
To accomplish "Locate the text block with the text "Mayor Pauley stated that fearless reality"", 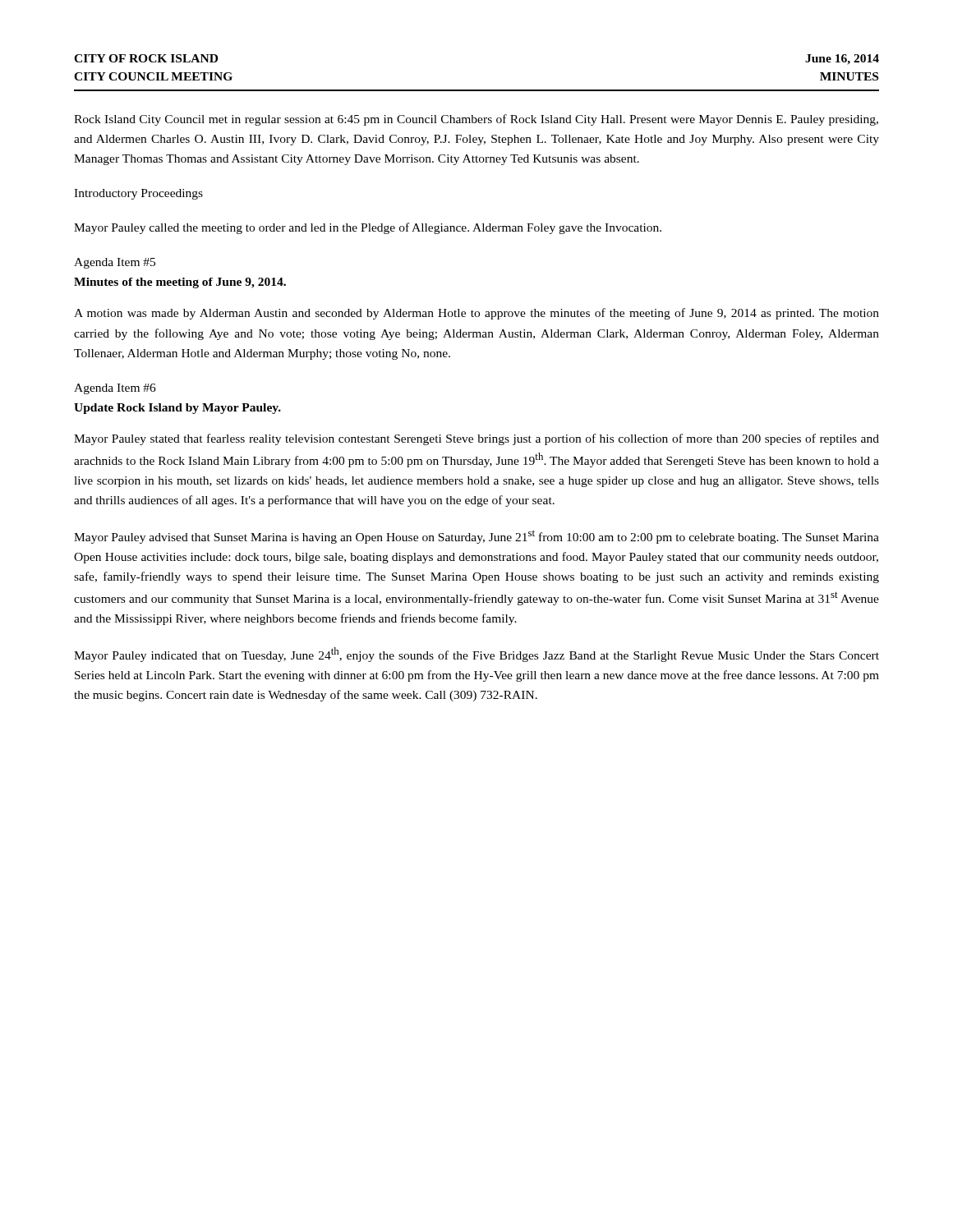I will point(476,469).
